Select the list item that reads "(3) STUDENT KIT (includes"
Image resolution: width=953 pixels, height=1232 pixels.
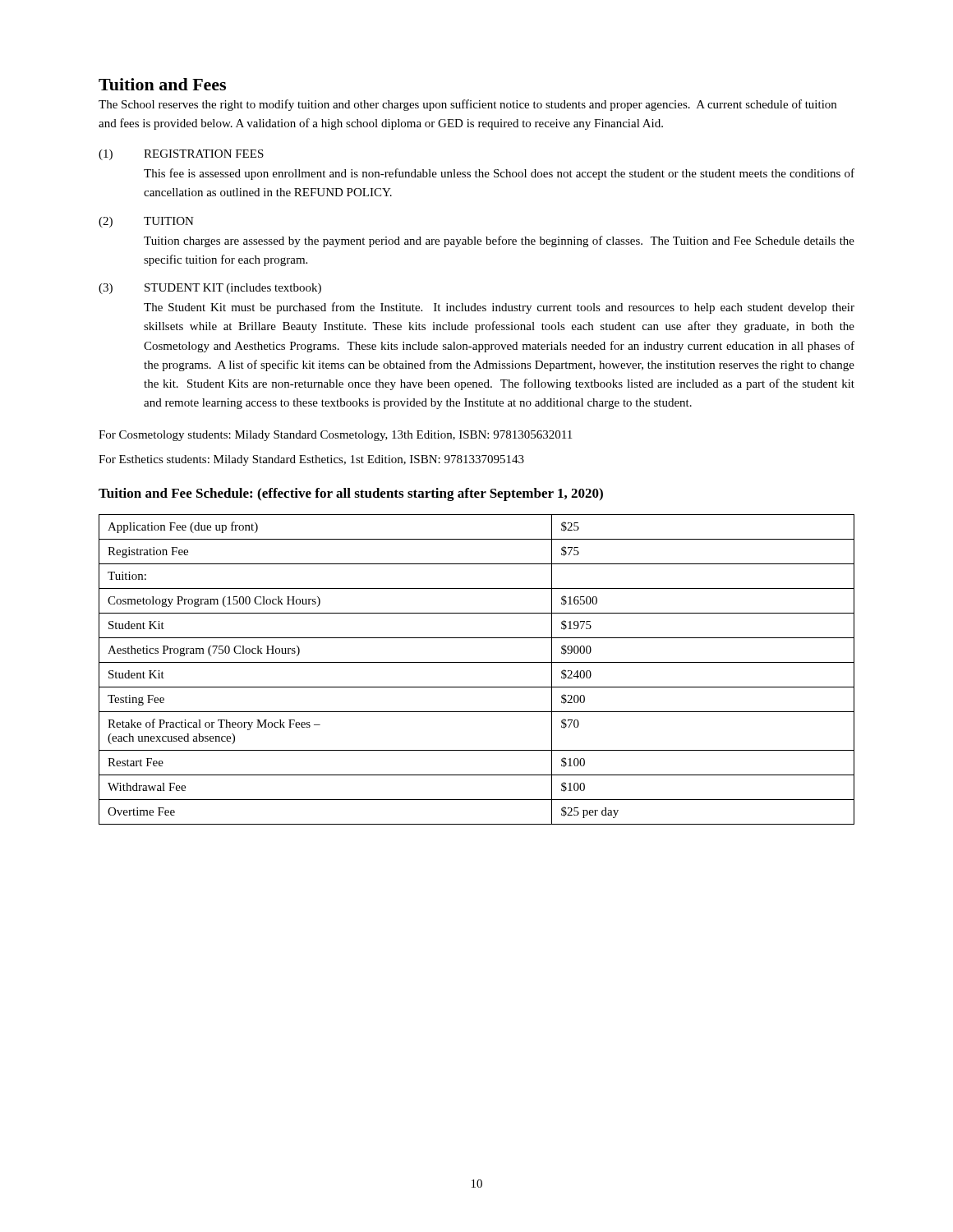point(476,347)
